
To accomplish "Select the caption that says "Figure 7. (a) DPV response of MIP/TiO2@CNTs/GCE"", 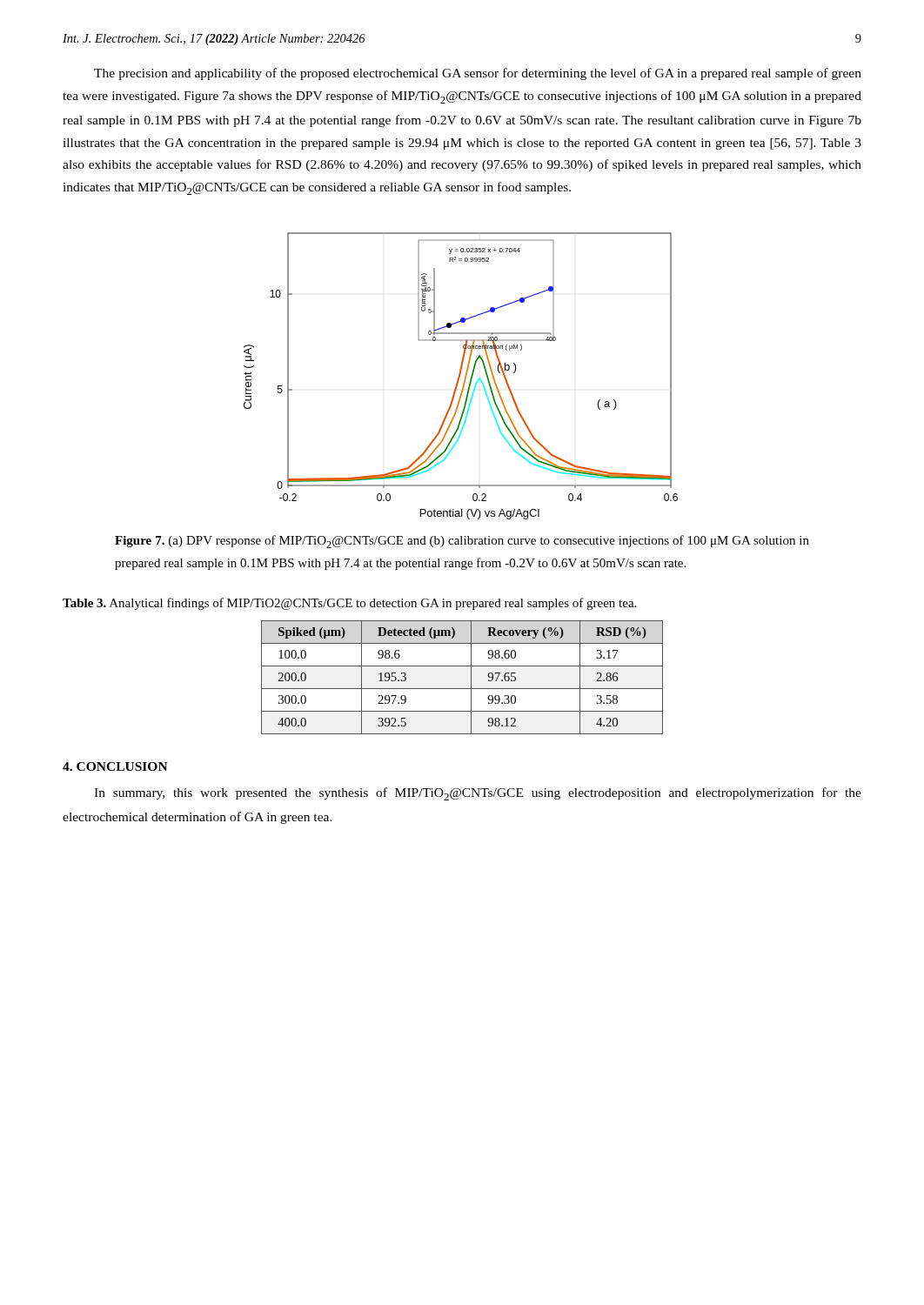I will pyautogui.click(x=462, y=552).
